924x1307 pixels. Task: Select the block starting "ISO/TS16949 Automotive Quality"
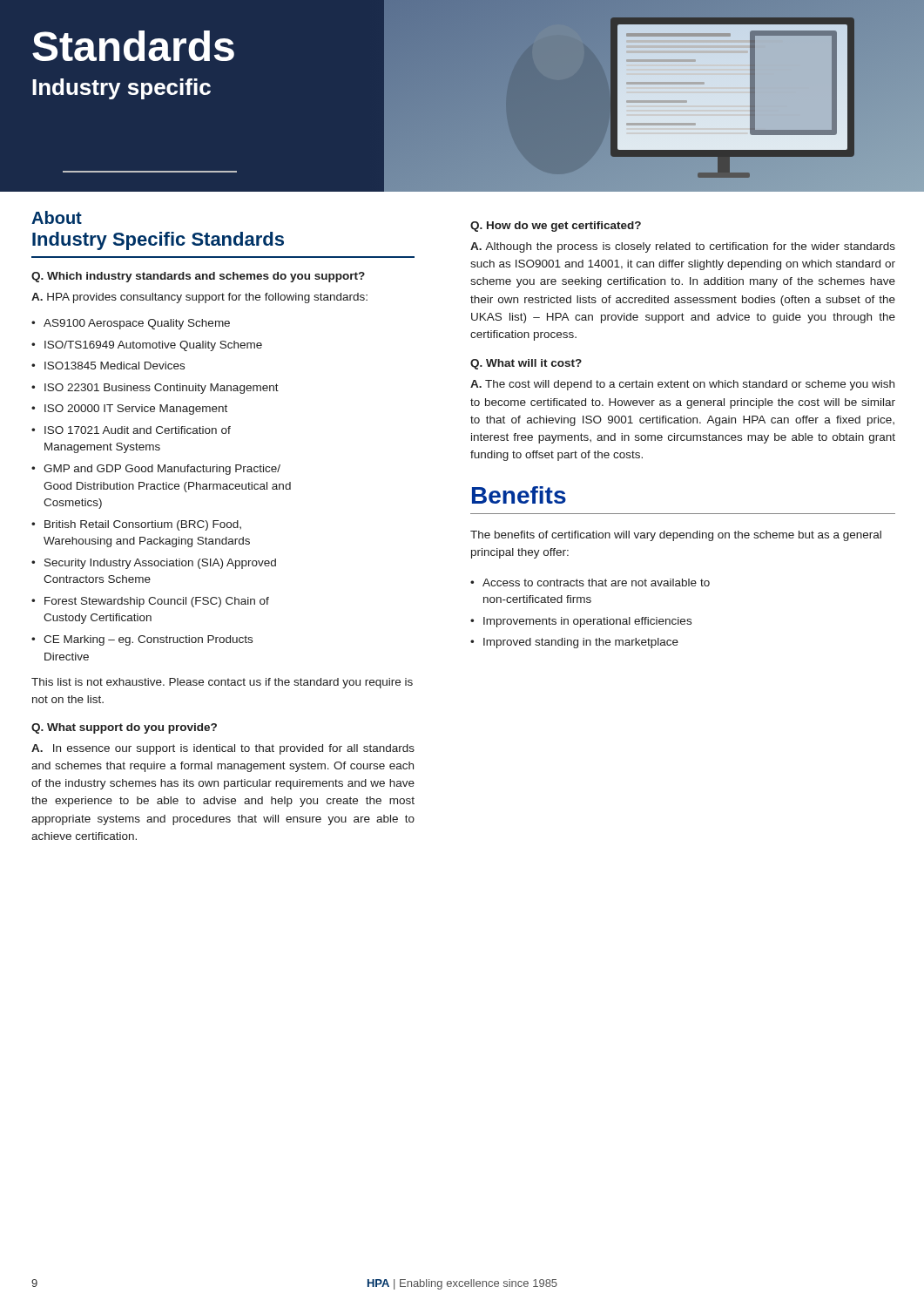(153, 344)
